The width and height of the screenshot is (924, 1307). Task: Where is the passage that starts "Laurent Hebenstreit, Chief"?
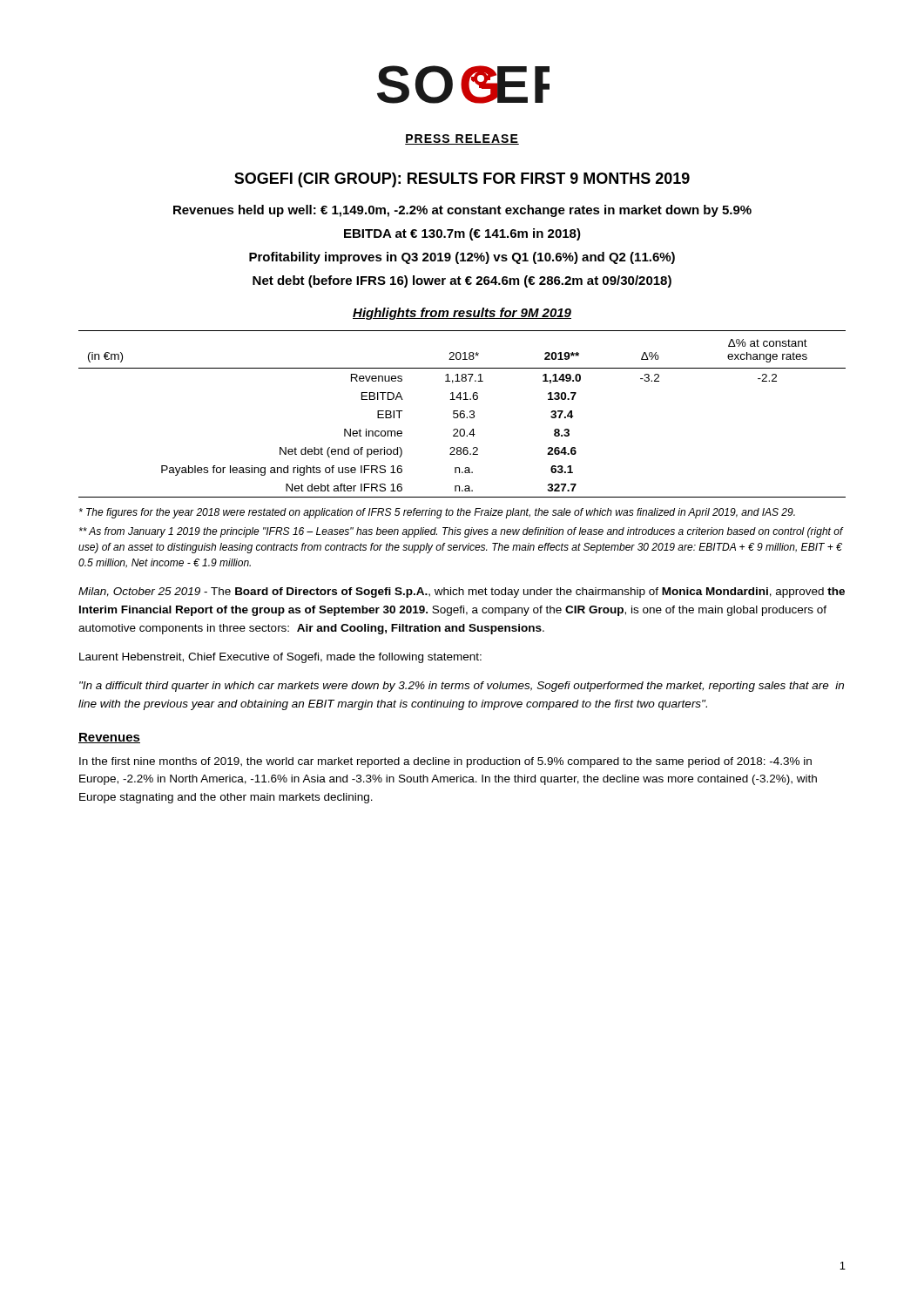(x=280, y=656)
